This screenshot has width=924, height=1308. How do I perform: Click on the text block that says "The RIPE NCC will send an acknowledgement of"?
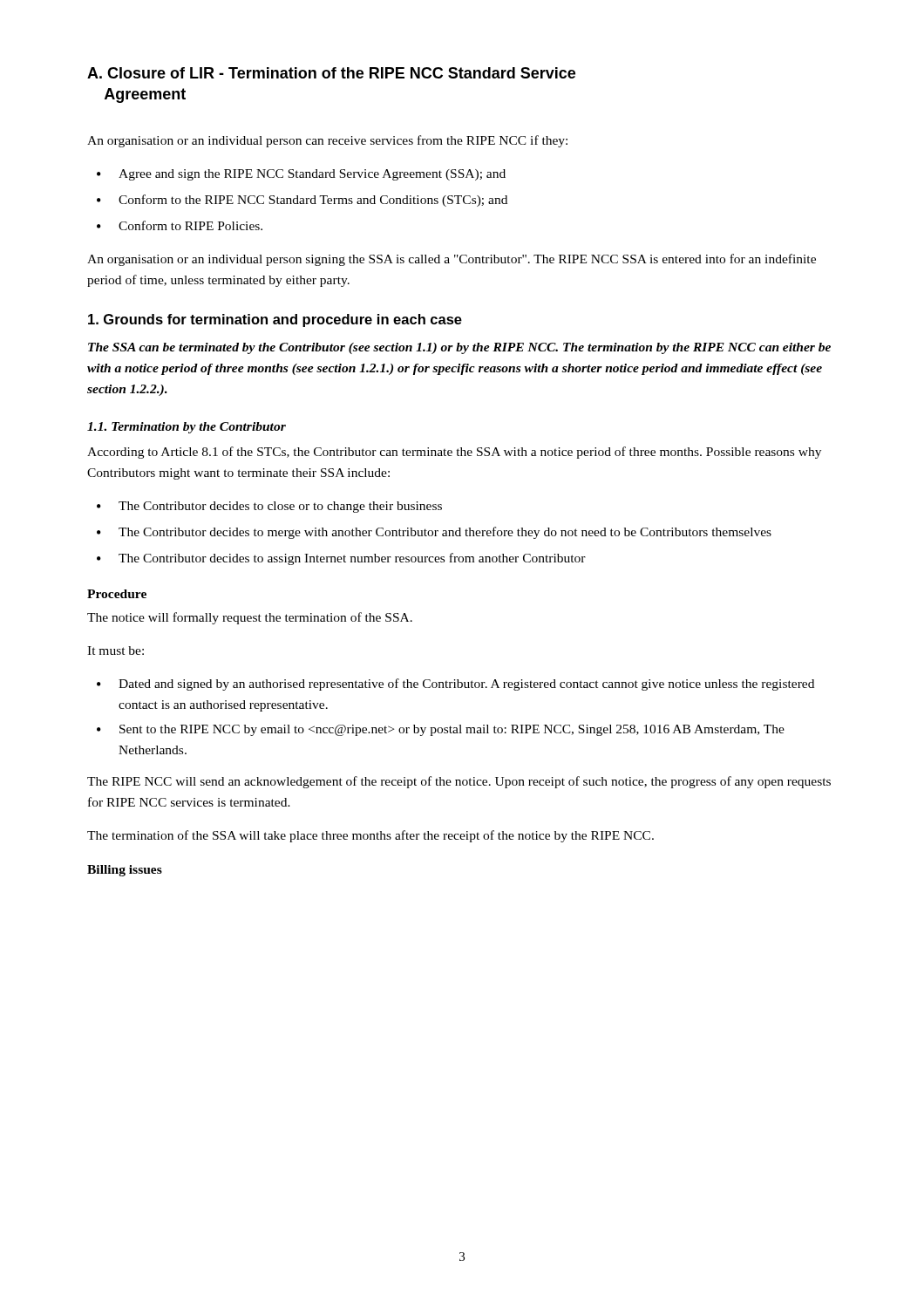(459, 792)
